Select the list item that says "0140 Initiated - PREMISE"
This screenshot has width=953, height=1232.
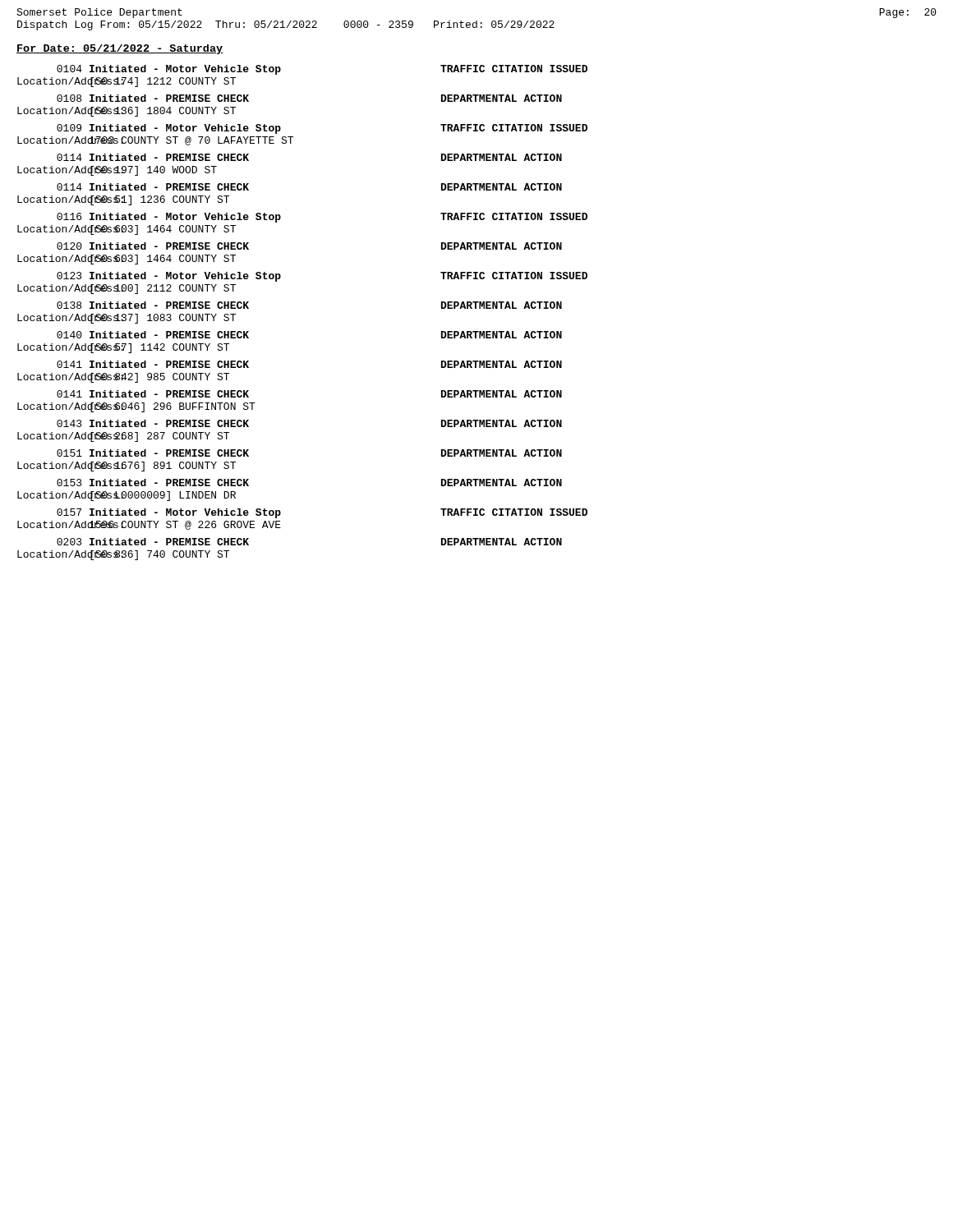[x=476, y=342]
